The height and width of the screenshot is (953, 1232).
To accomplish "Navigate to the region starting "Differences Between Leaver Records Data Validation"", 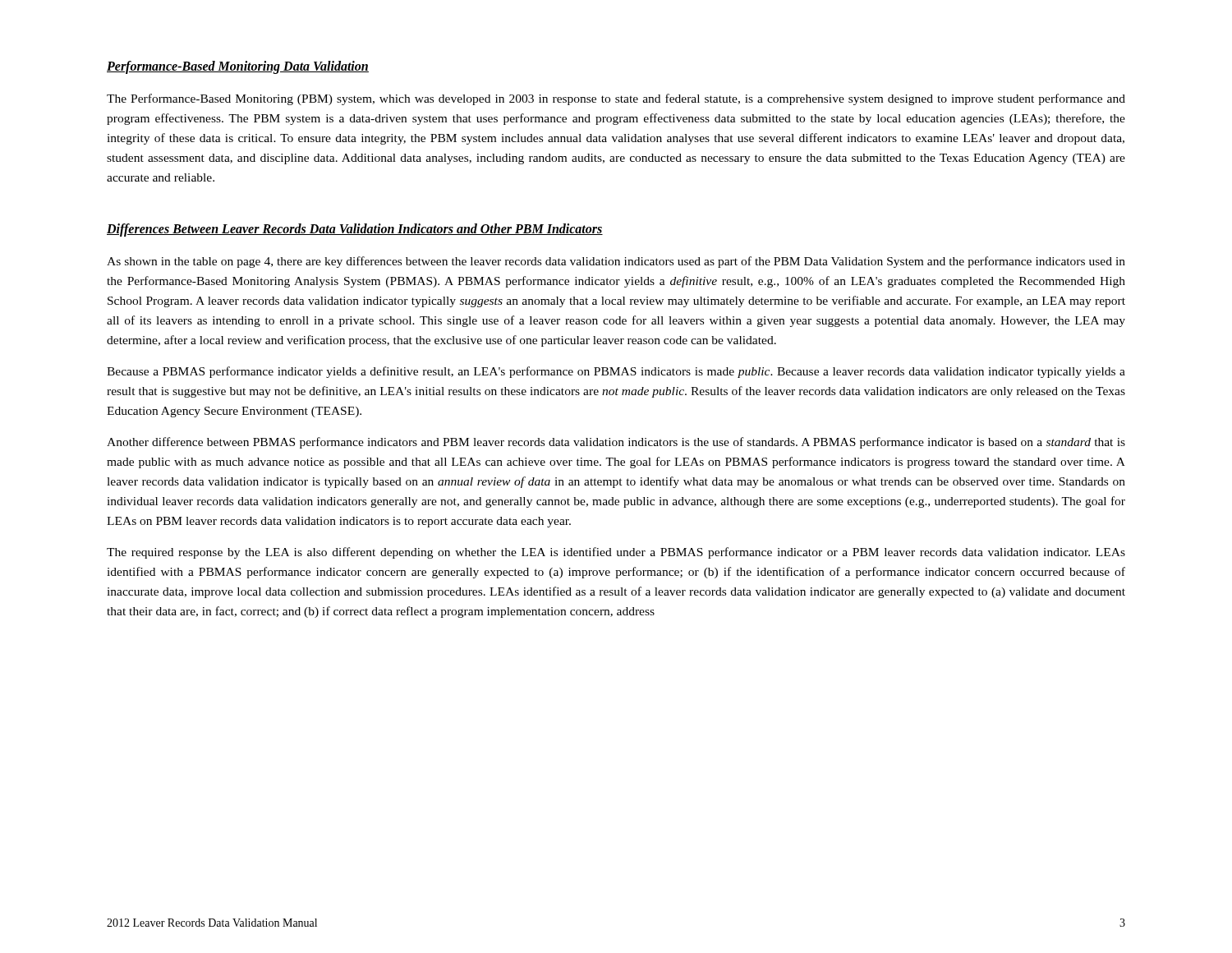I will click(355, 229).
